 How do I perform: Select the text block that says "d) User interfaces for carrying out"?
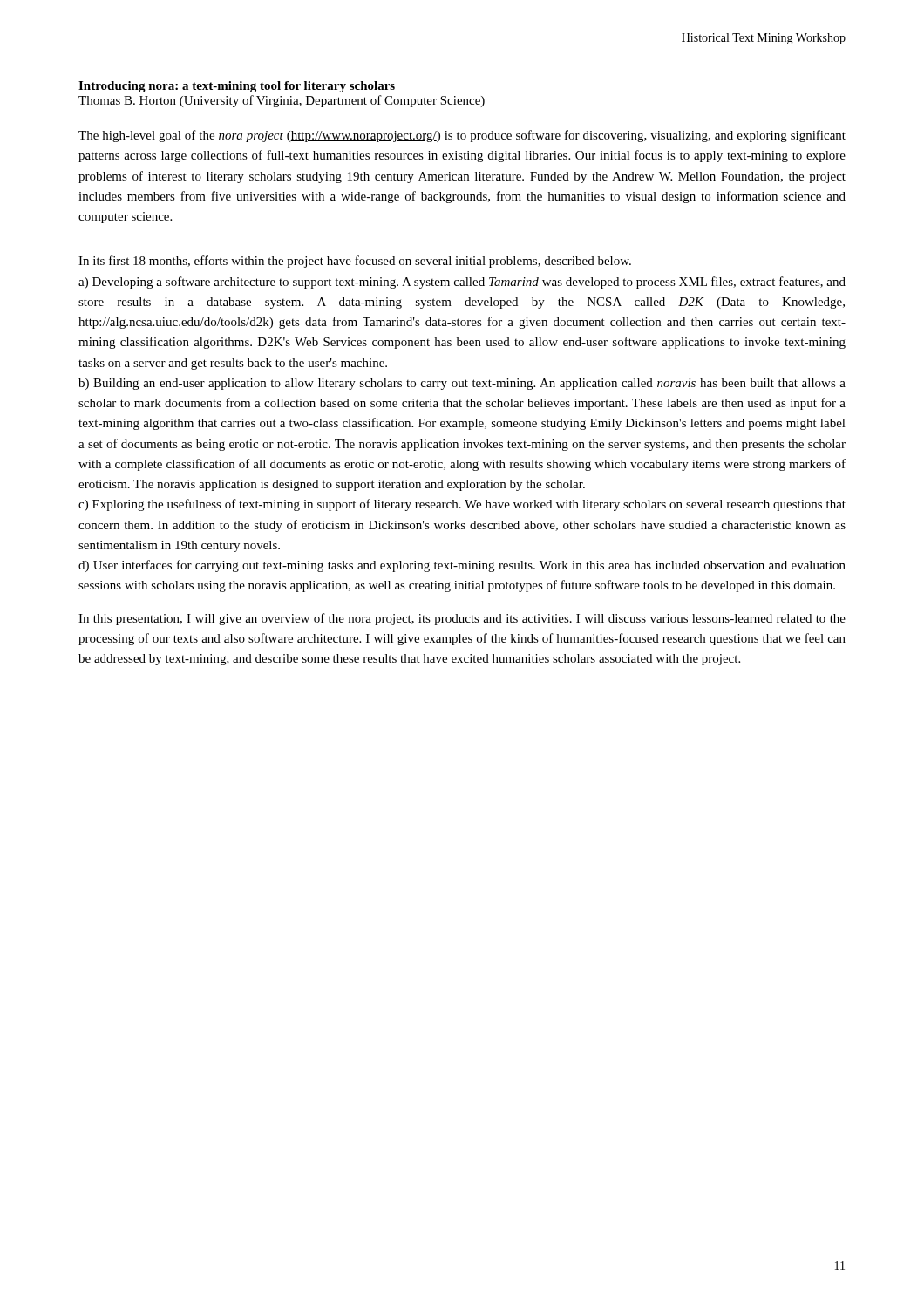(x=462, y=575)
